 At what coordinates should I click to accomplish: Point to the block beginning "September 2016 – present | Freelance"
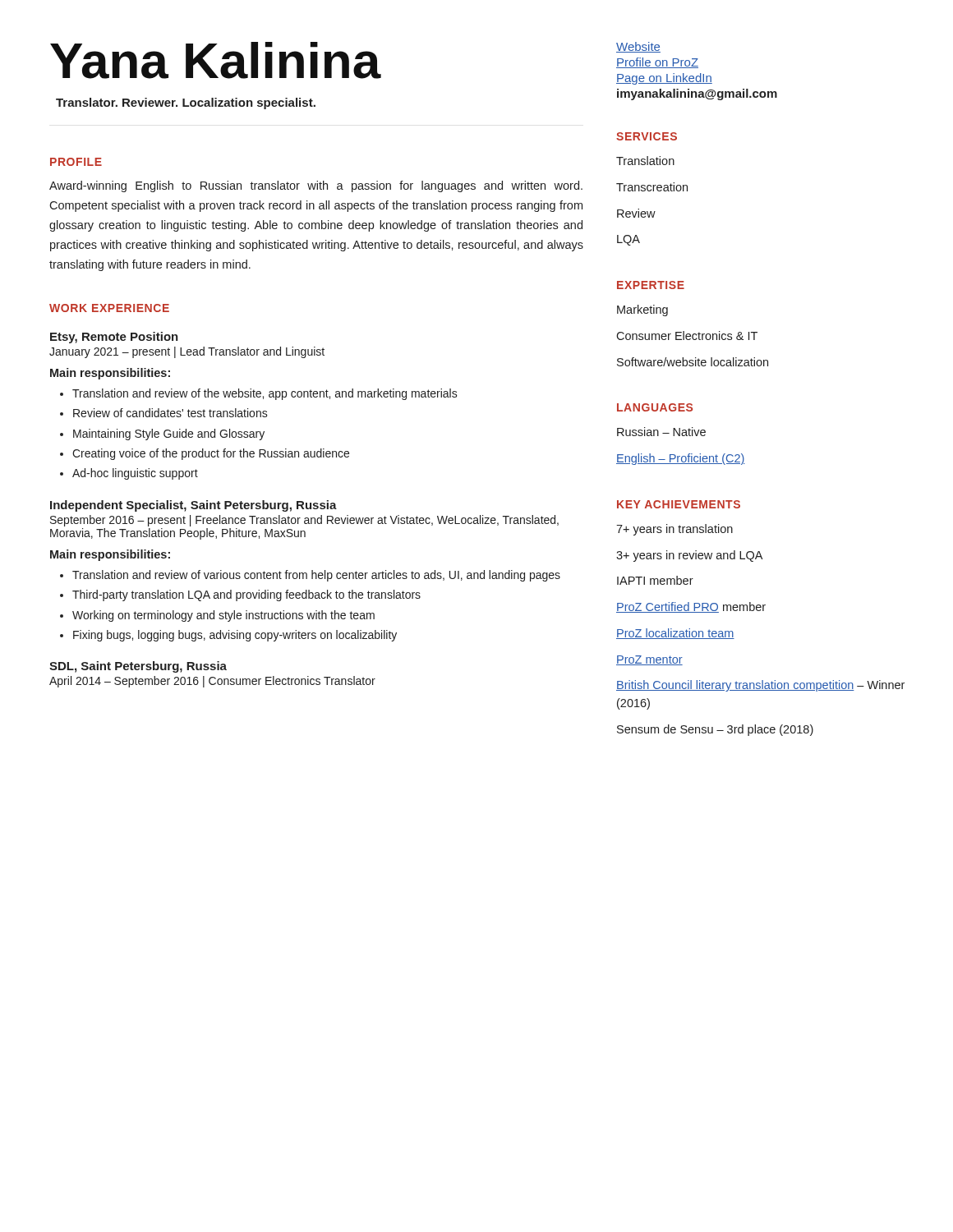click(x=316, y=526)
